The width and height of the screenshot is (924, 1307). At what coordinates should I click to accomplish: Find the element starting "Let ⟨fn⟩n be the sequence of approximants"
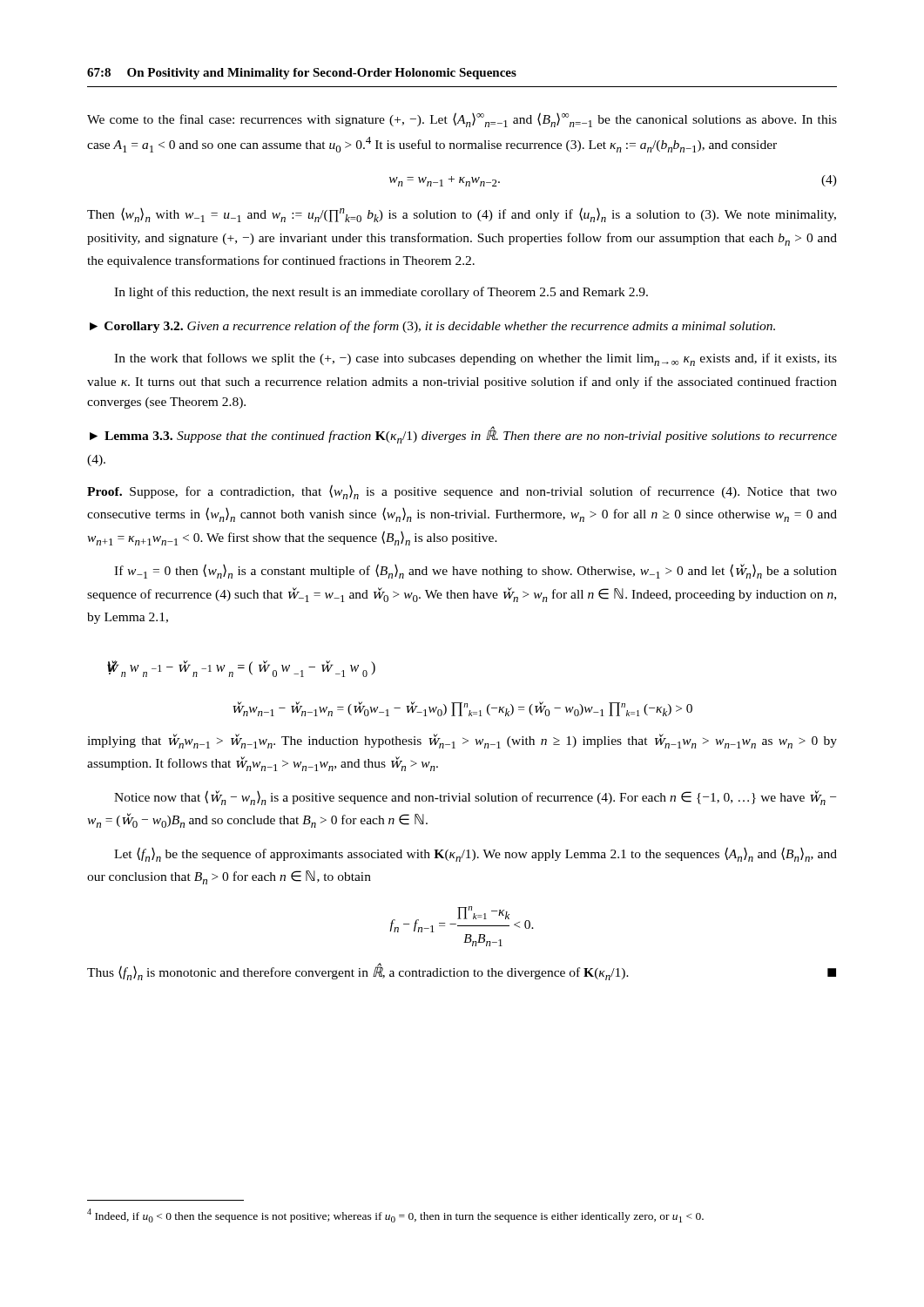462,866
